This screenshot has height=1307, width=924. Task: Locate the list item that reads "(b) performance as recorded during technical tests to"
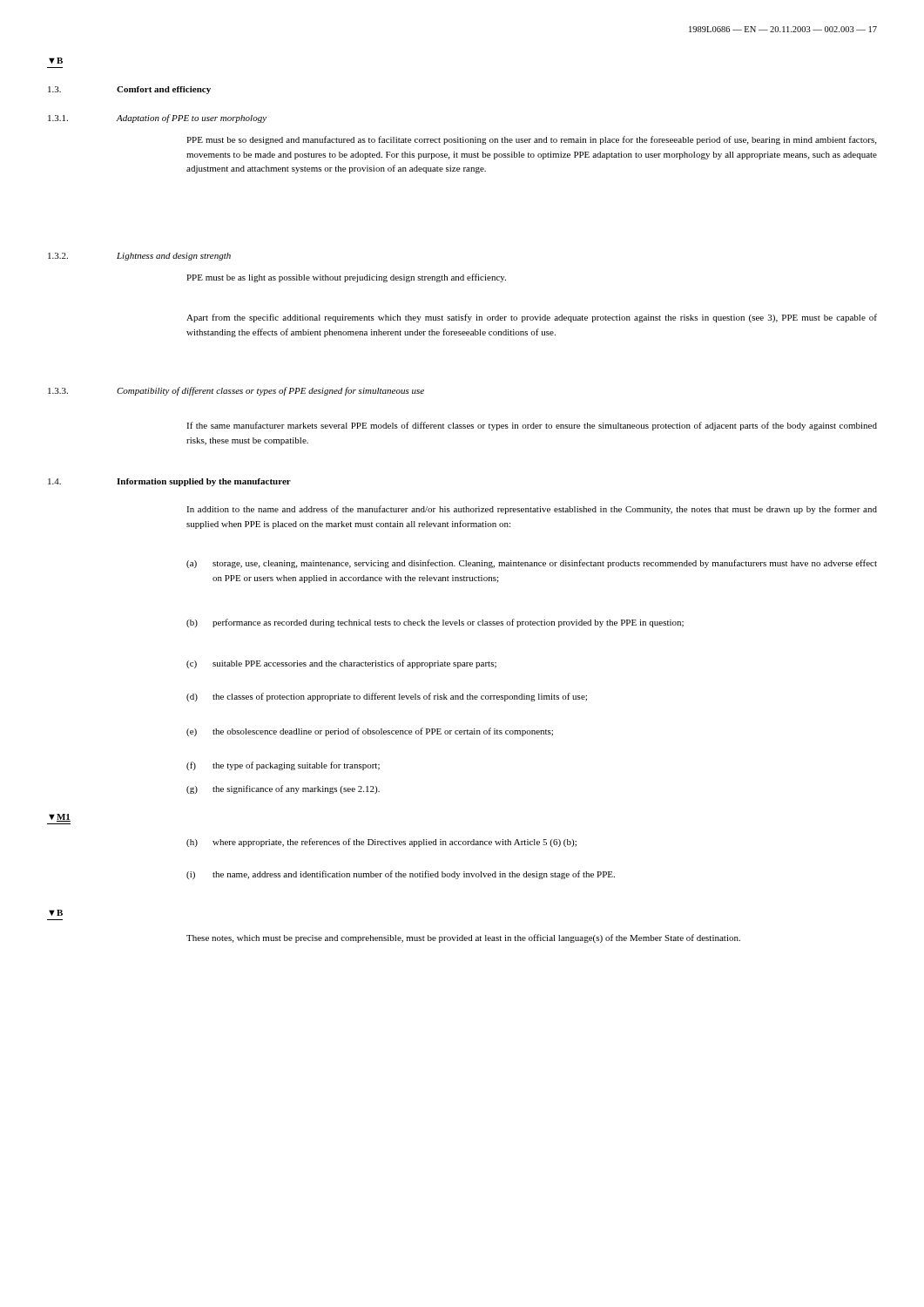(x=435, y=622)
